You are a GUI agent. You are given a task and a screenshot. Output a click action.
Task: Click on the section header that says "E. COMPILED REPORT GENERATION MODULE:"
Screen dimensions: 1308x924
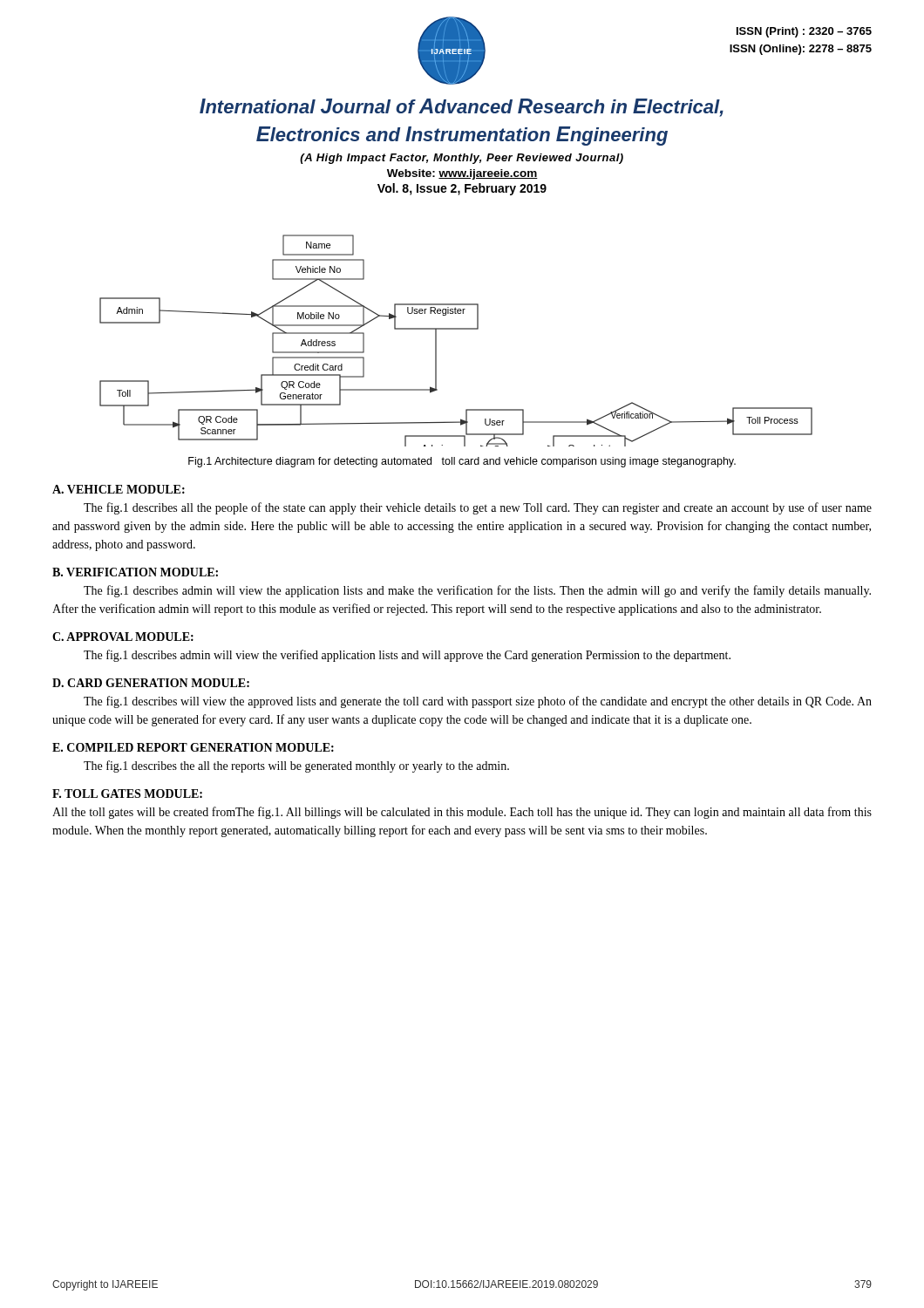pyautogui.click(x=193, y=748)
